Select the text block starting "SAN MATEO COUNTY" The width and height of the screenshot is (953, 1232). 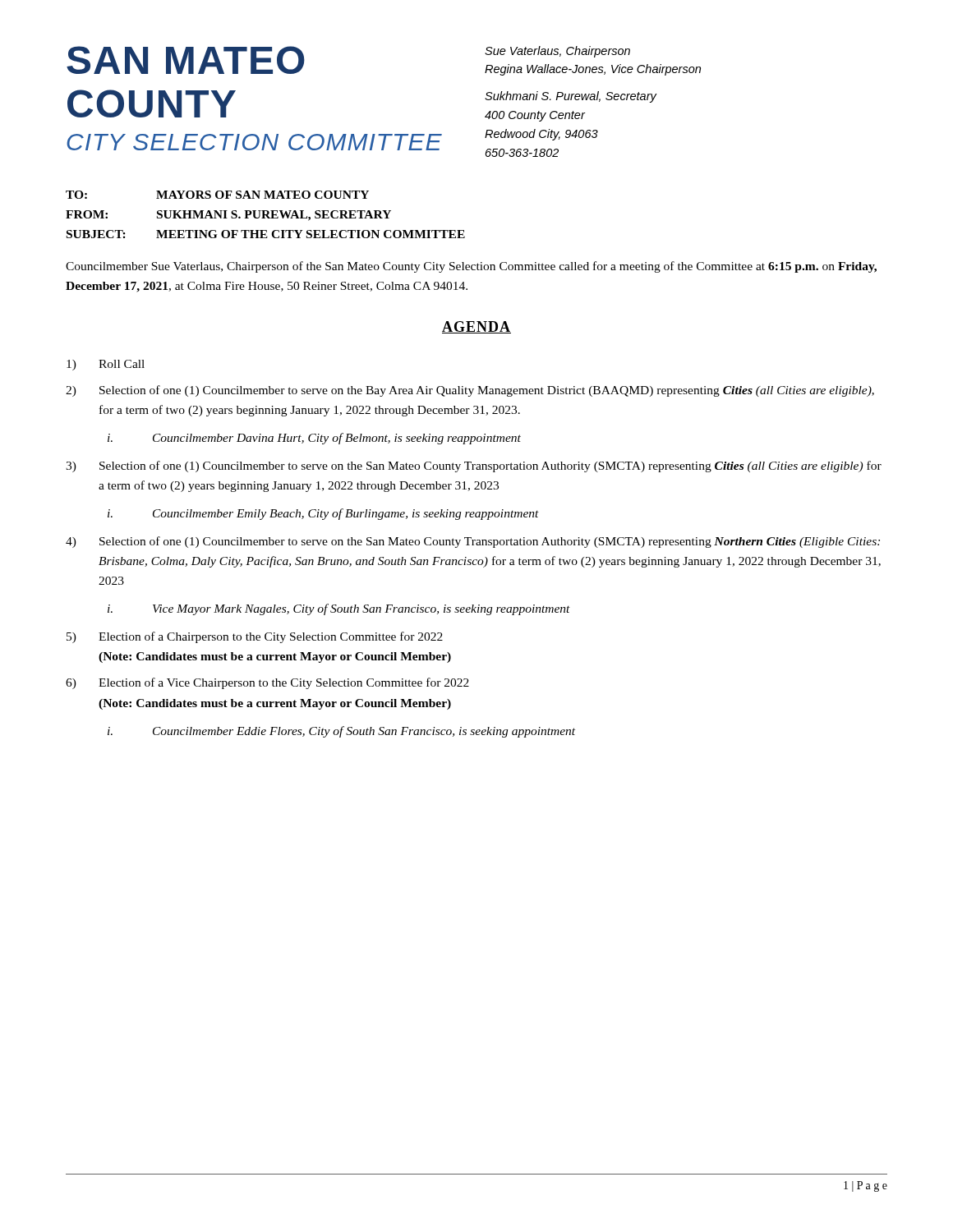186,60
